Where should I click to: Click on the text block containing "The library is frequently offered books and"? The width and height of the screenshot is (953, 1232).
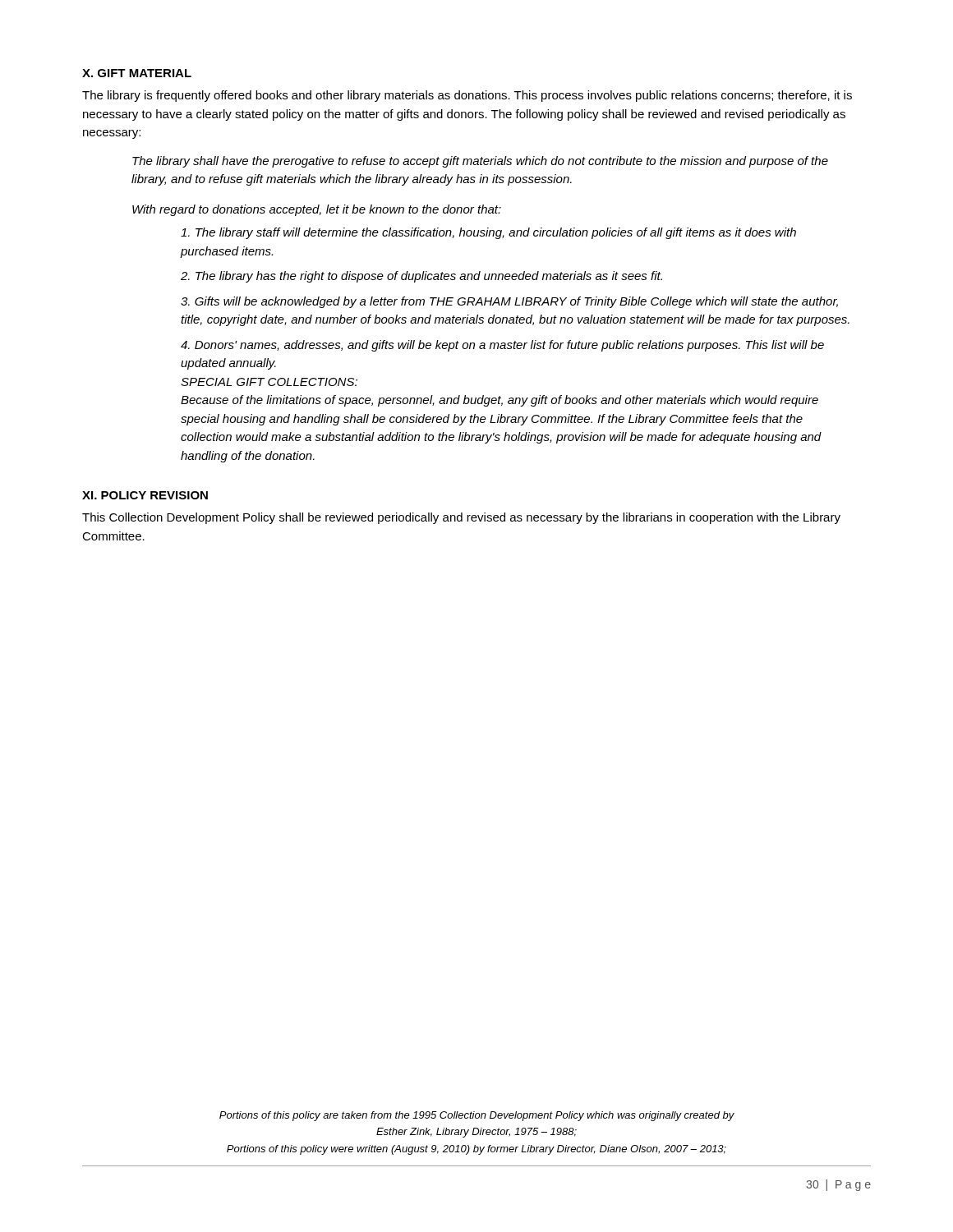[x=467, y=113]
